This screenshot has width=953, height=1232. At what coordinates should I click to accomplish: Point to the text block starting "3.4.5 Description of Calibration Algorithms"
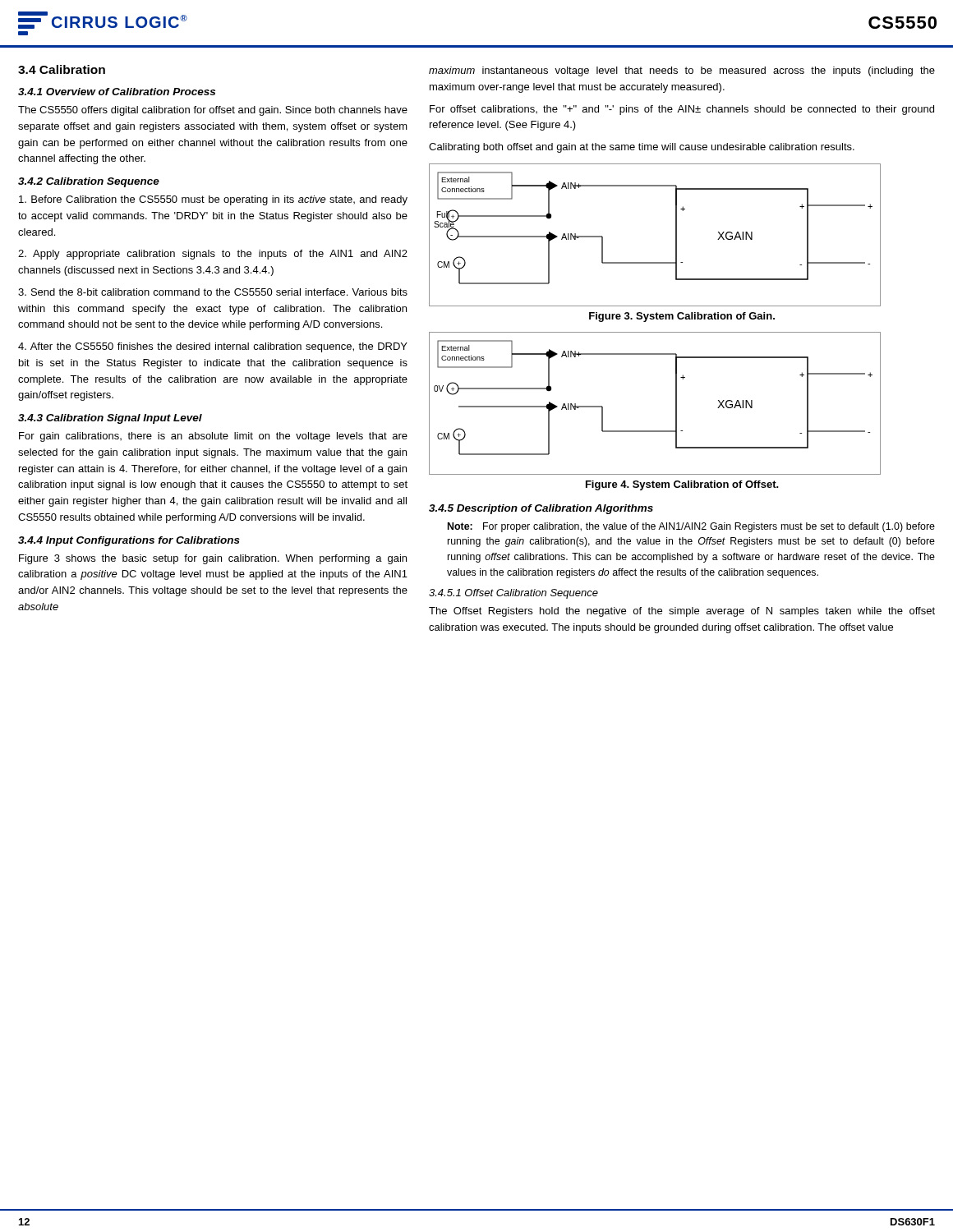pyautogui.click(x=541, y=508)
